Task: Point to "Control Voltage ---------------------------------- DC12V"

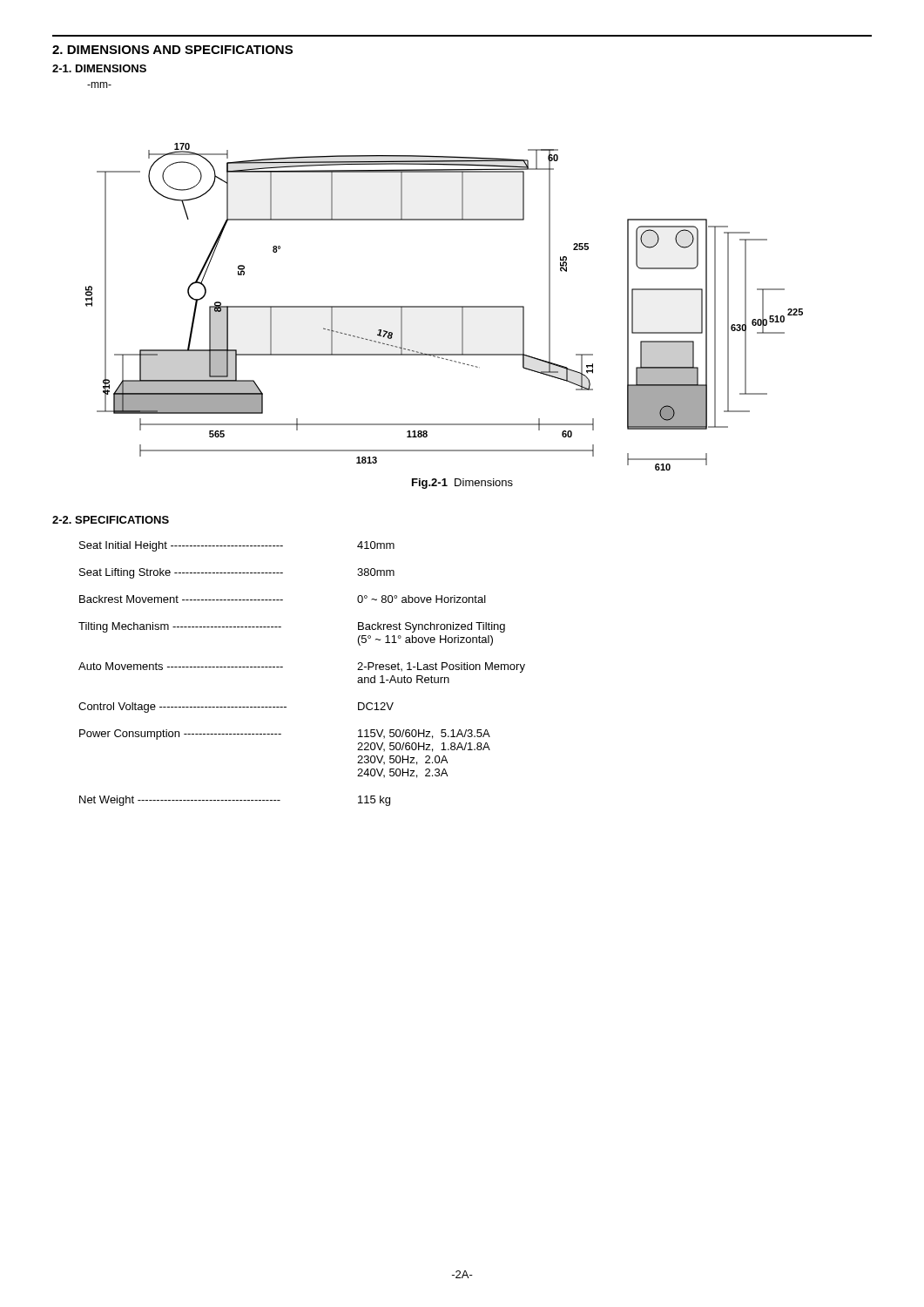Action: tap(236, 708)
